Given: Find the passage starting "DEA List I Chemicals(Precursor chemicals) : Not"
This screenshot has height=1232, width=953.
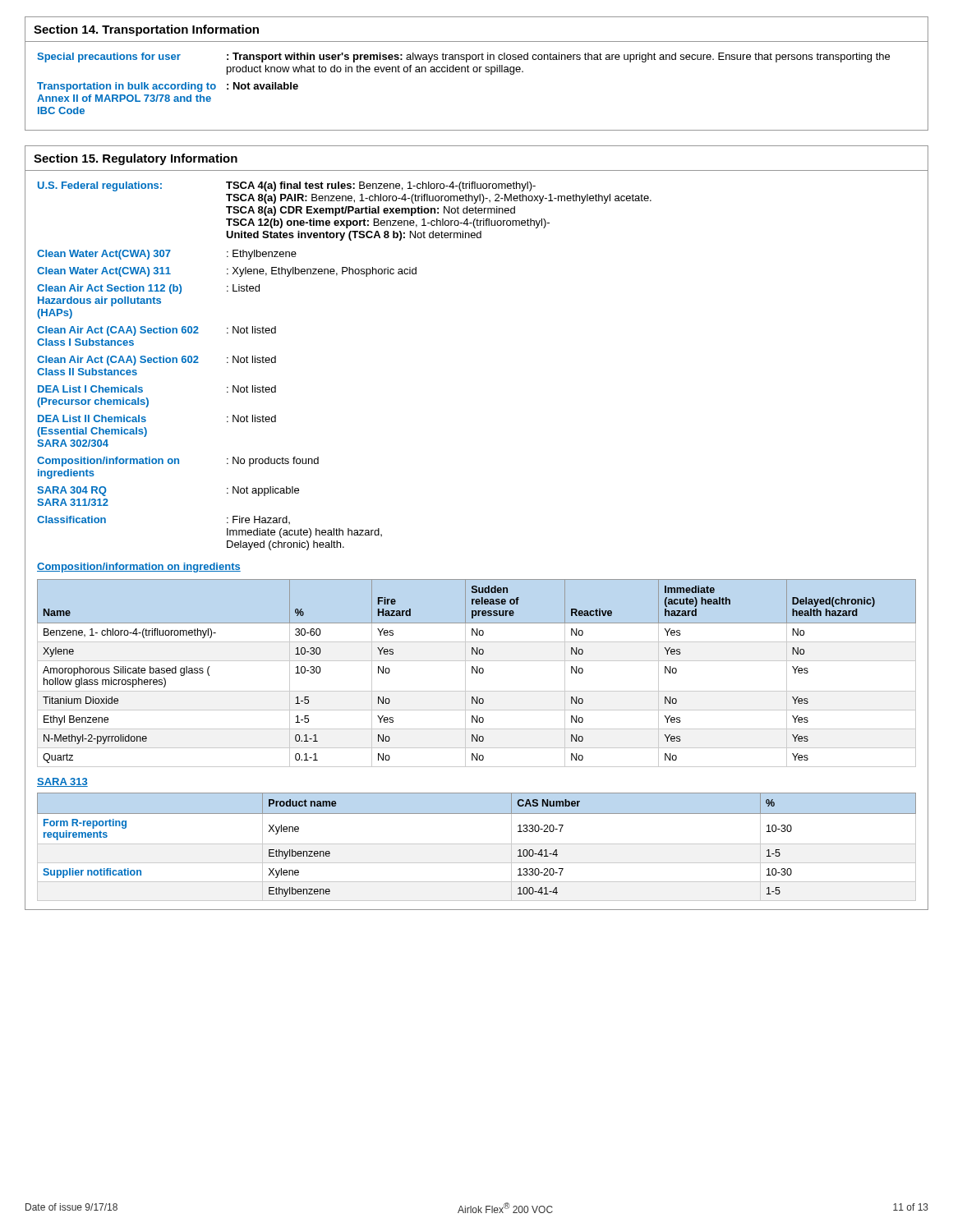Looking at the screenshot, I should (92, 387).
